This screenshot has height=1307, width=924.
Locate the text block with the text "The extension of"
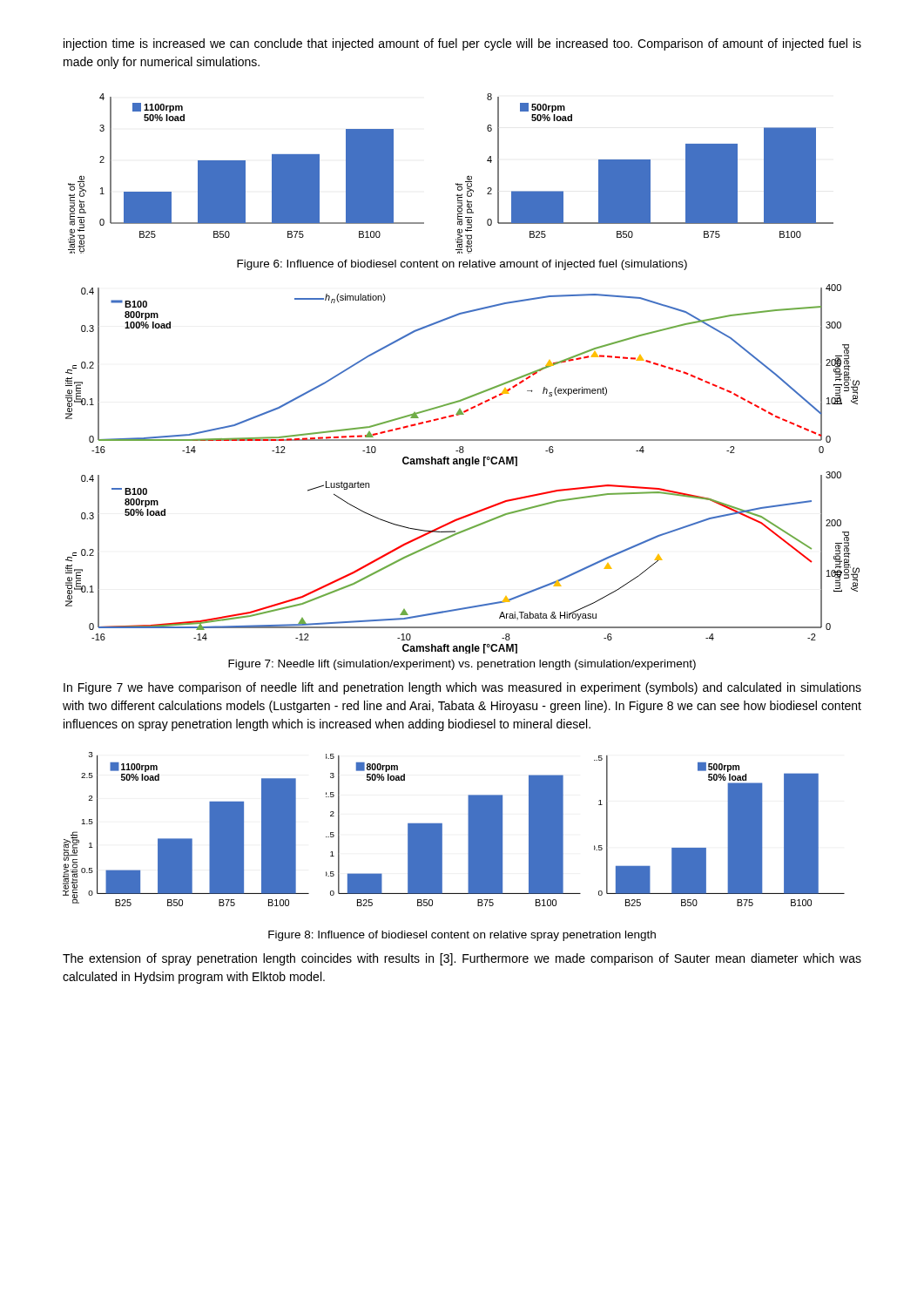[462, 968]
